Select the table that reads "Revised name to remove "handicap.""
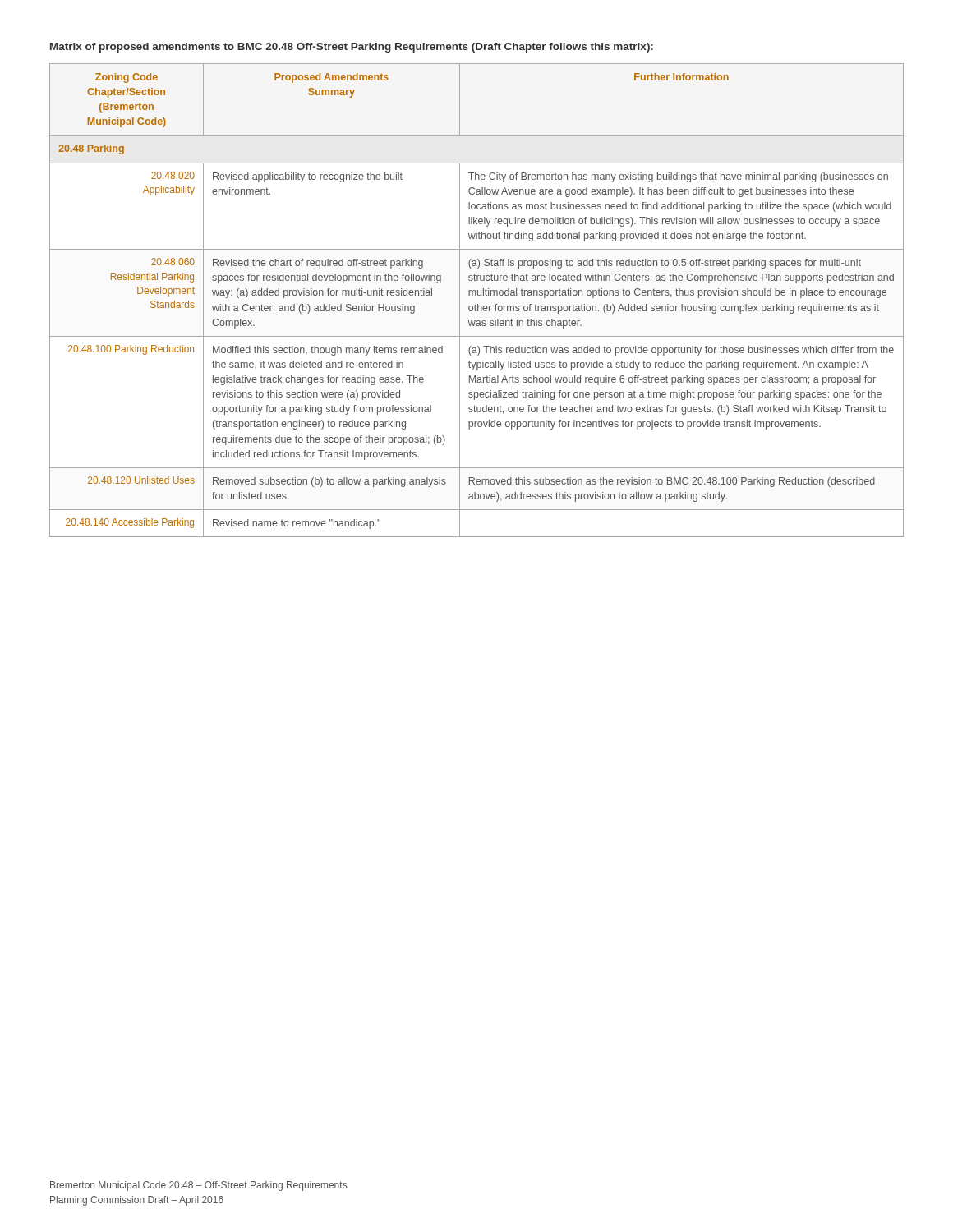Image resolution: width=953 pixels, height=1232 pixels. click(x=476, y=300)
